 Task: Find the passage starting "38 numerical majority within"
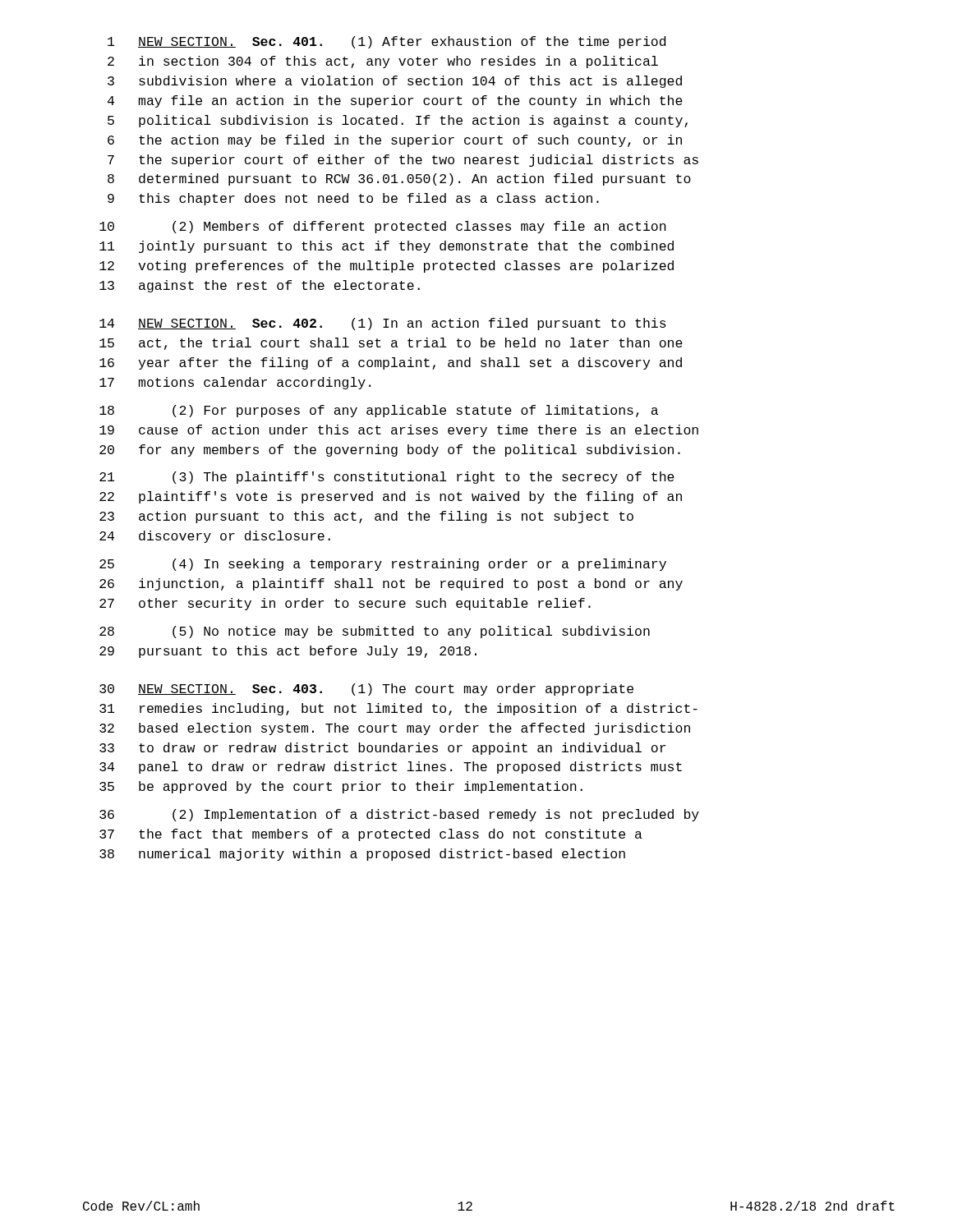tap(489, 855)
